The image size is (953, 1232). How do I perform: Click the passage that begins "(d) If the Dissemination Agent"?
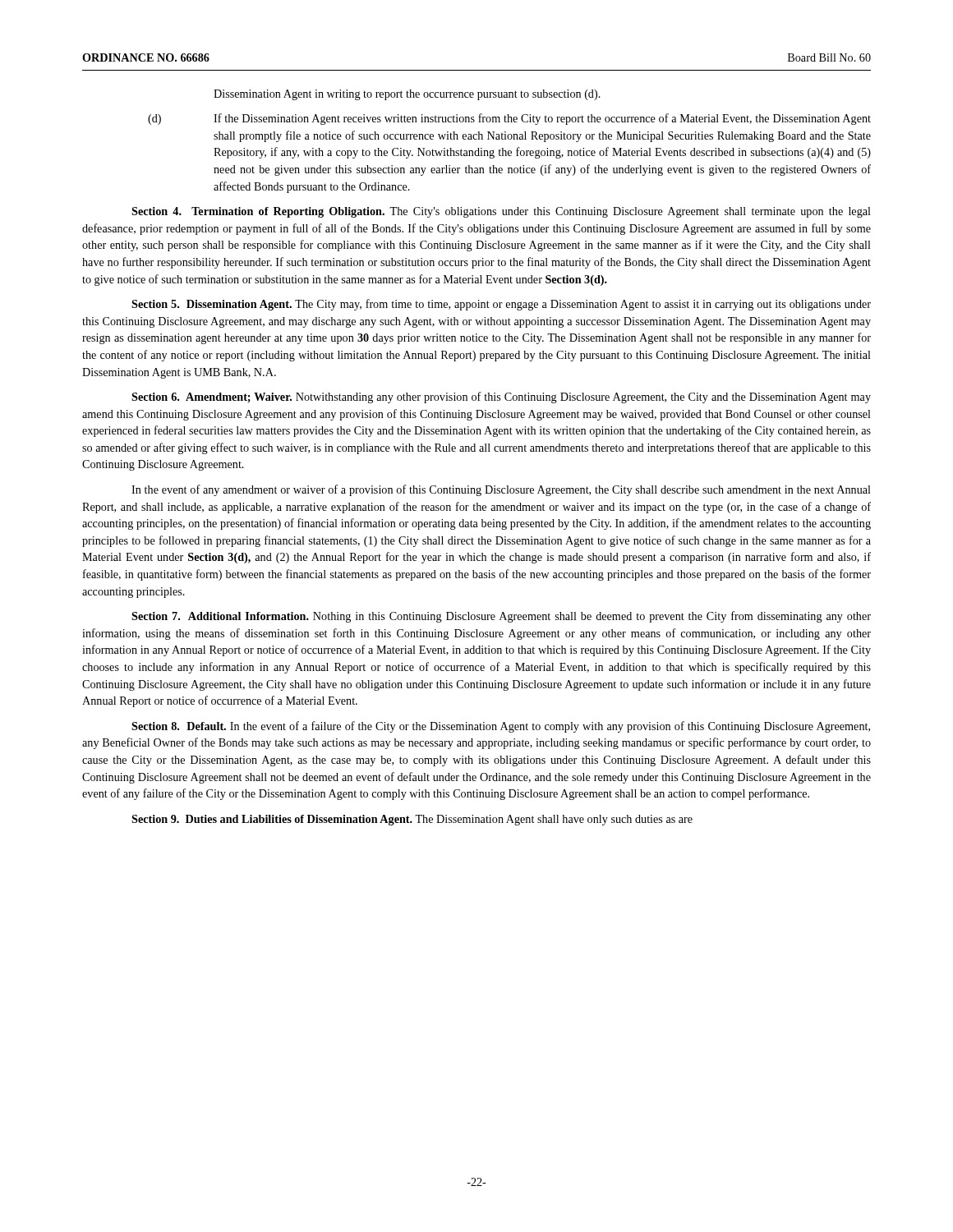click(476, 153)
